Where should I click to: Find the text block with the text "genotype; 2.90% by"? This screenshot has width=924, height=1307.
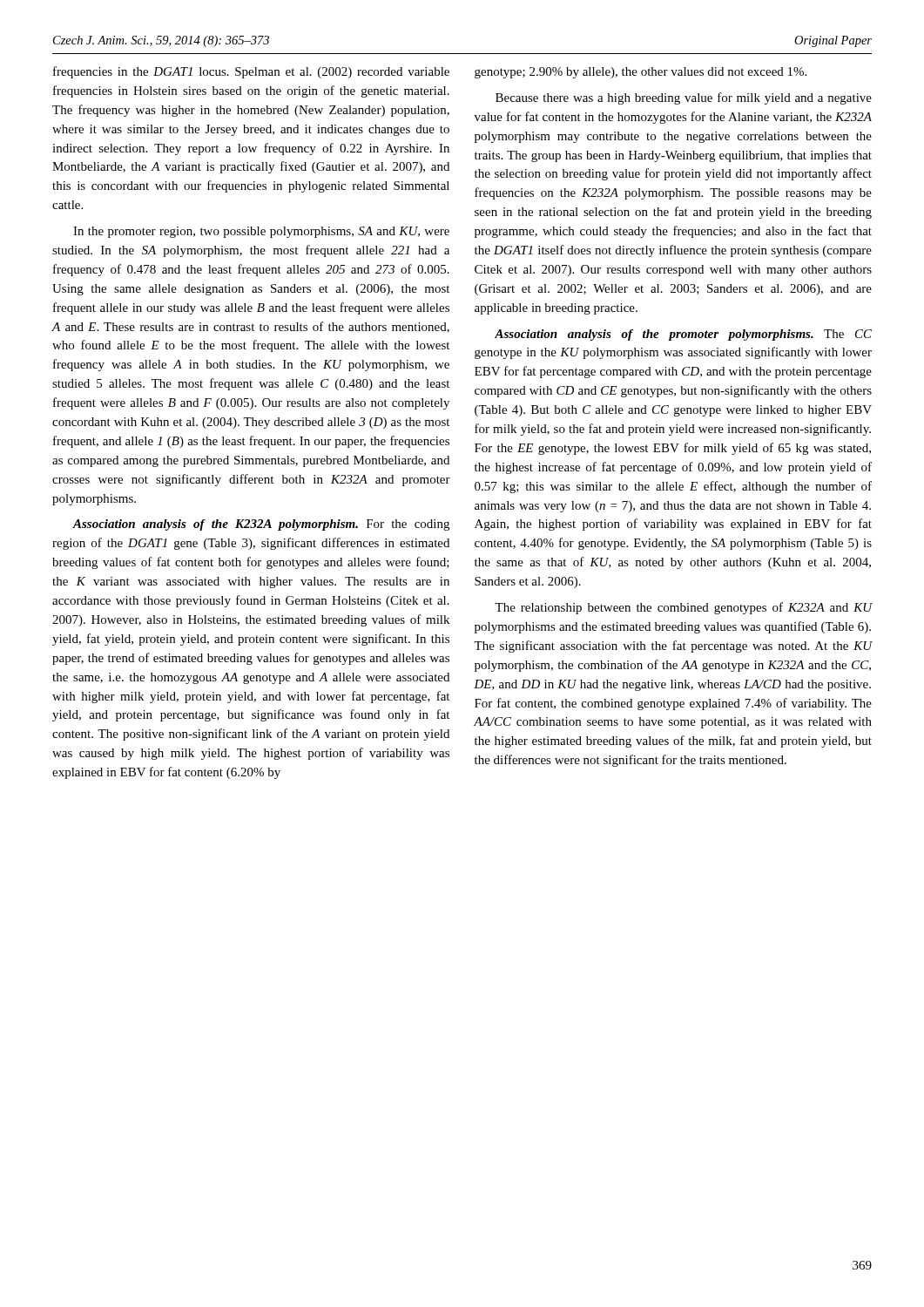[x=673, y=417]
